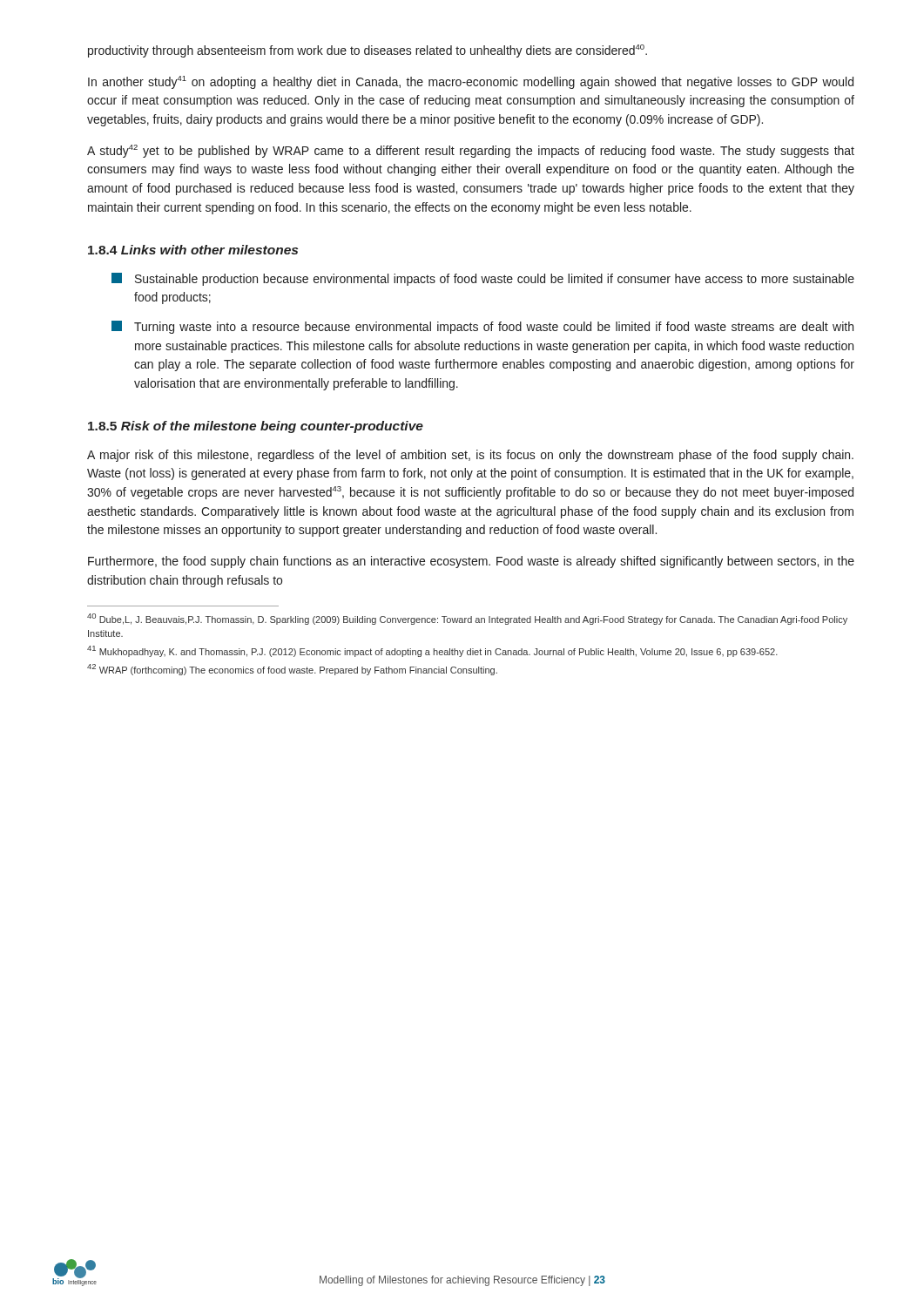Locate the passage starting "A major risk of this milestone, regardless"
The height and width of the screenshot is (1307, 924).
click(471, 493)
